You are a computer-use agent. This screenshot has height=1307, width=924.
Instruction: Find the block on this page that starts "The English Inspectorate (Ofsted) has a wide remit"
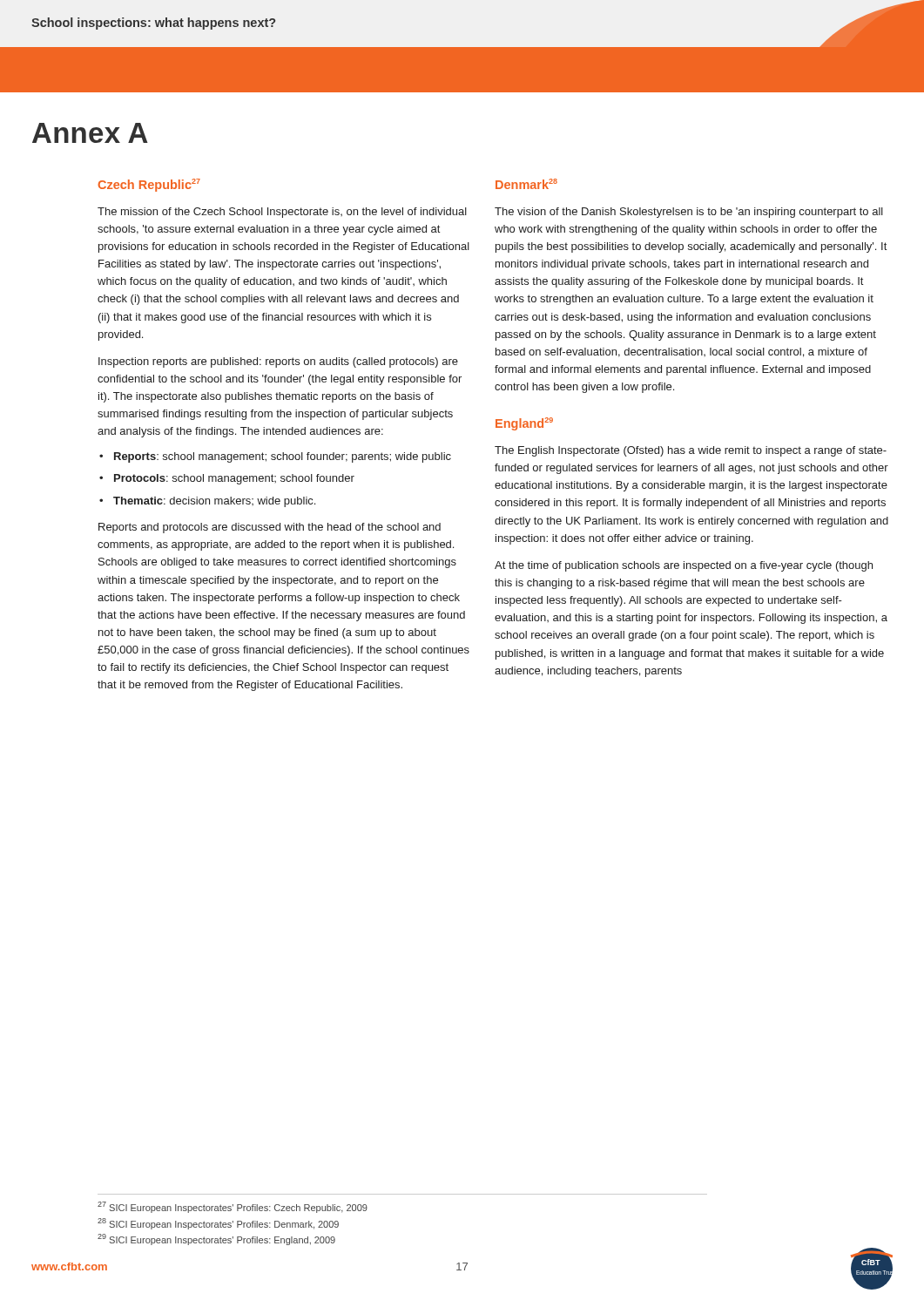pyautogui.click(x=692, y=494)
